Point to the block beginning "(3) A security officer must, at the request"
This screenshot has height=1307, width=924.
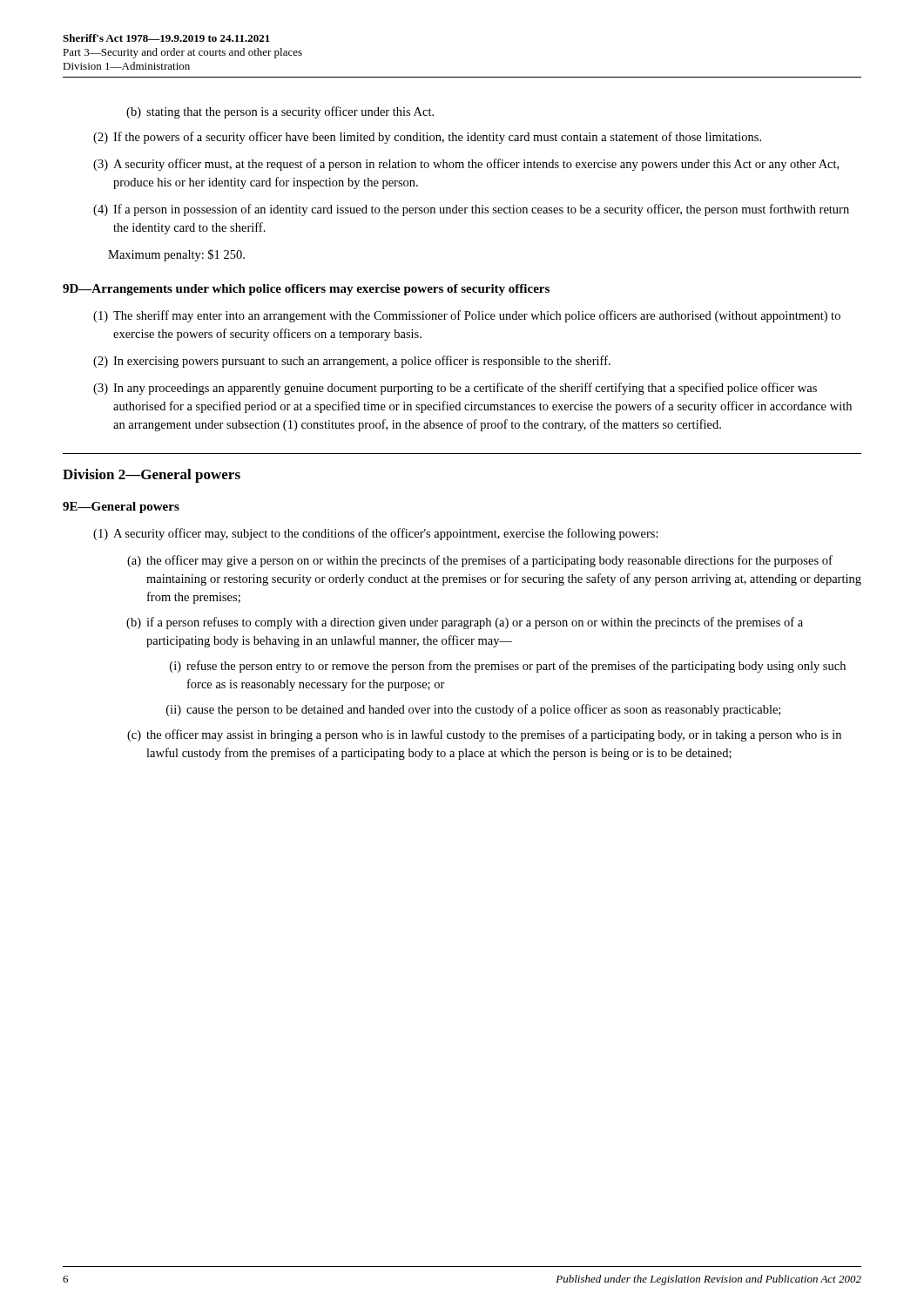(462, 173)
